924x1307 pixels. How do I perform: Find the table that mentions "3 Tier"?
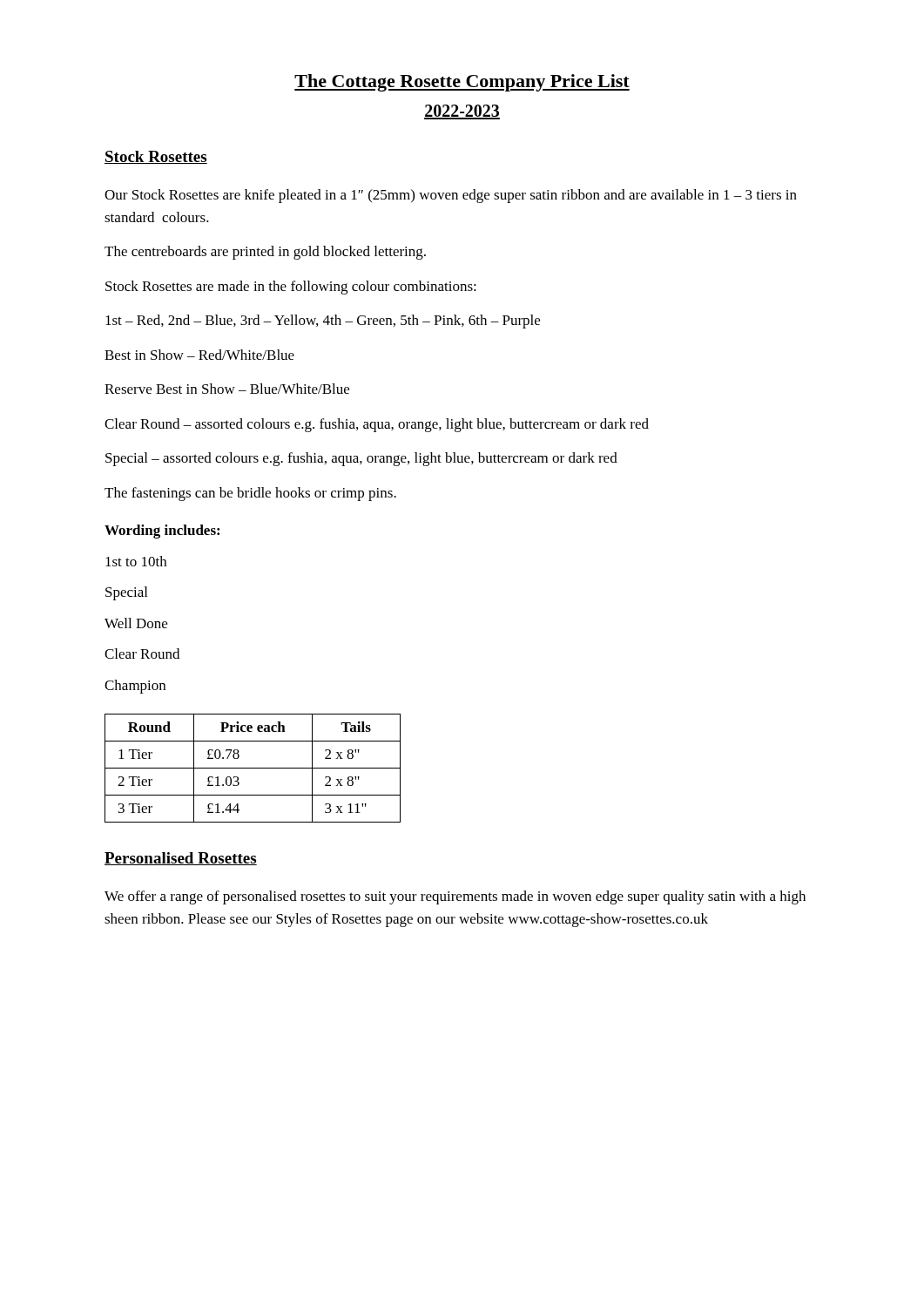pyautogui.click(x=462, y=768)
